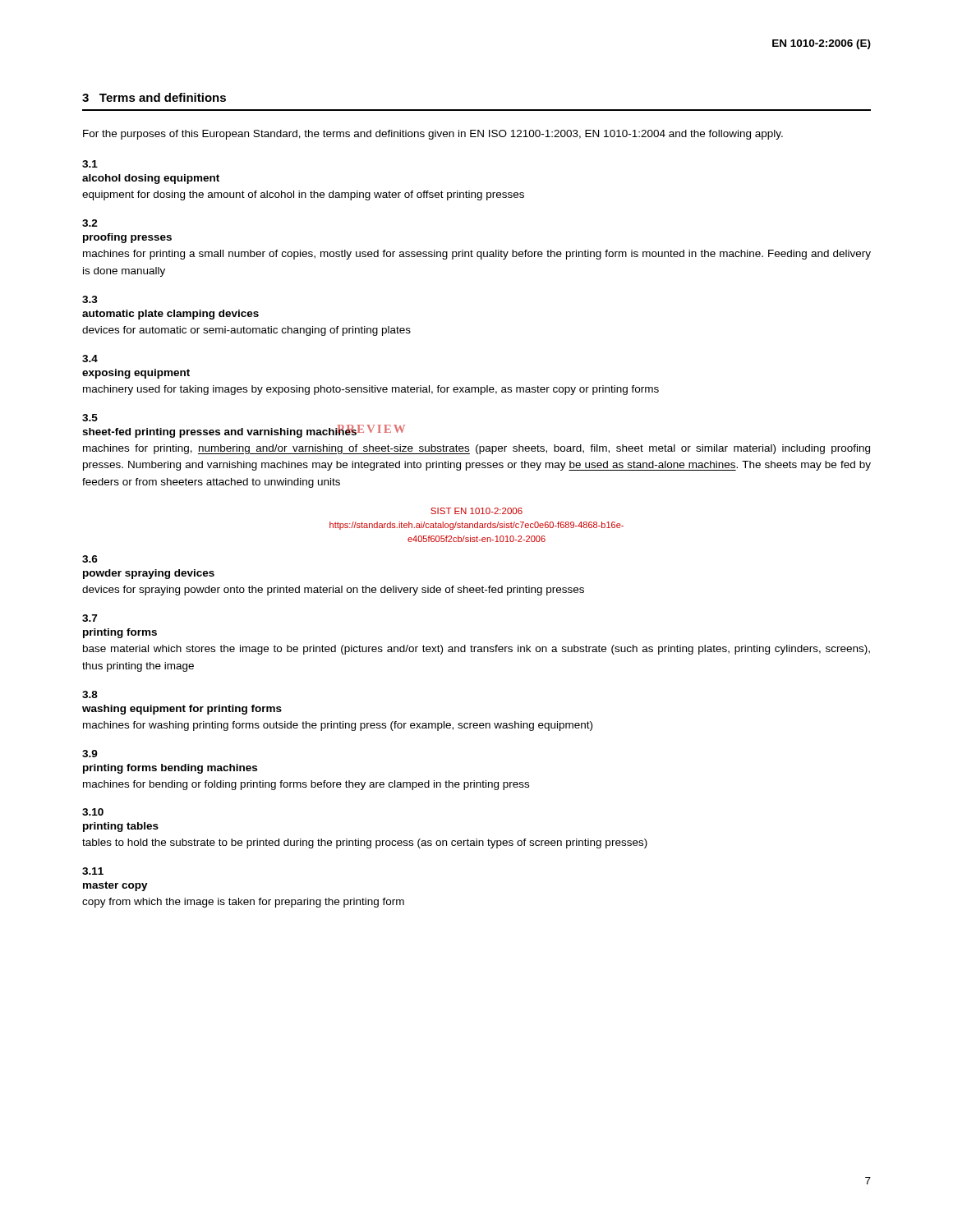Select the section header with the text "3 Terms and"
953x1232 pixels.
tap(476, 101)
